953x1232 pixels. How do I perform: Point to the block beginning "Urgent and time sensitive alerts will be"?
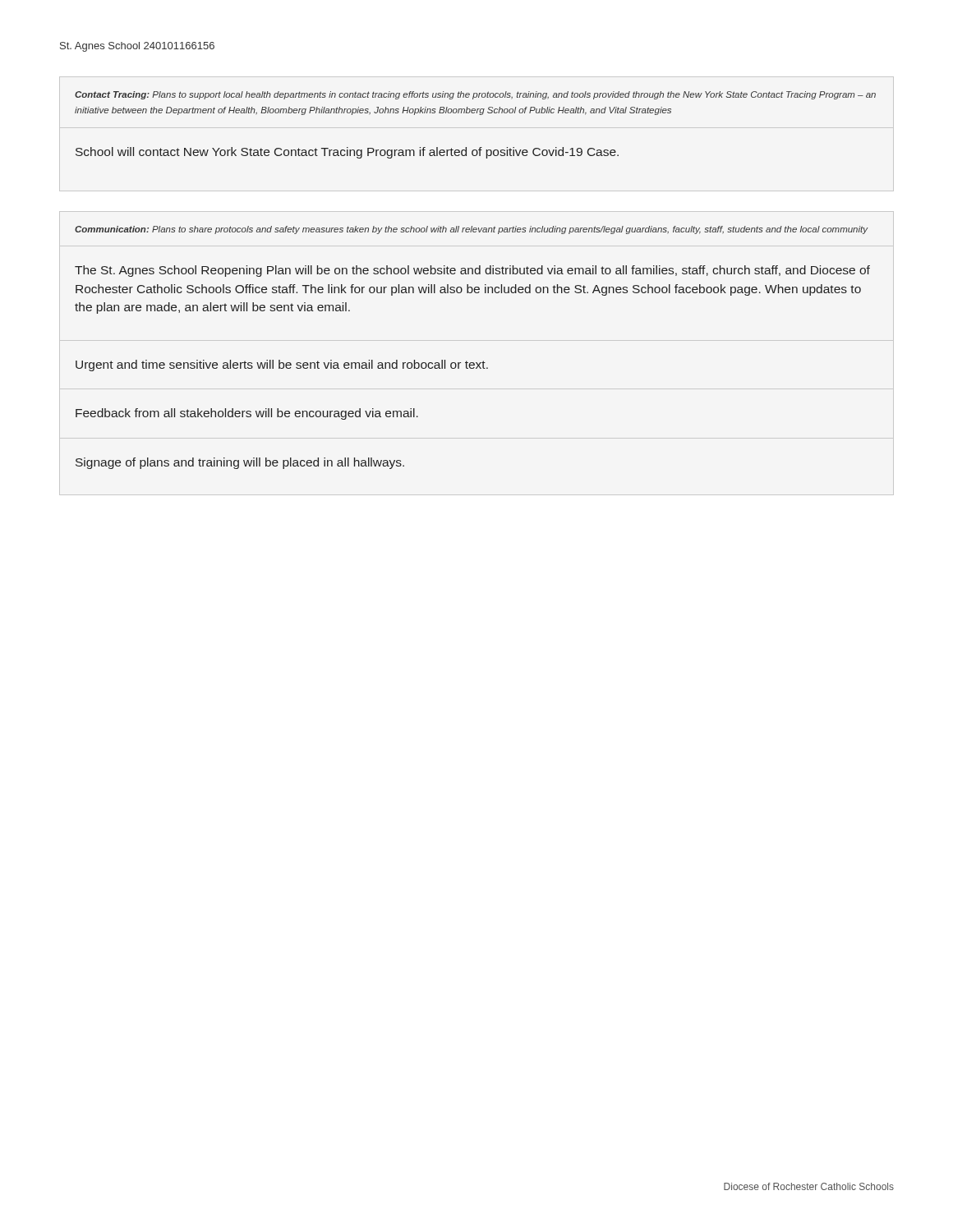(282, 364)
